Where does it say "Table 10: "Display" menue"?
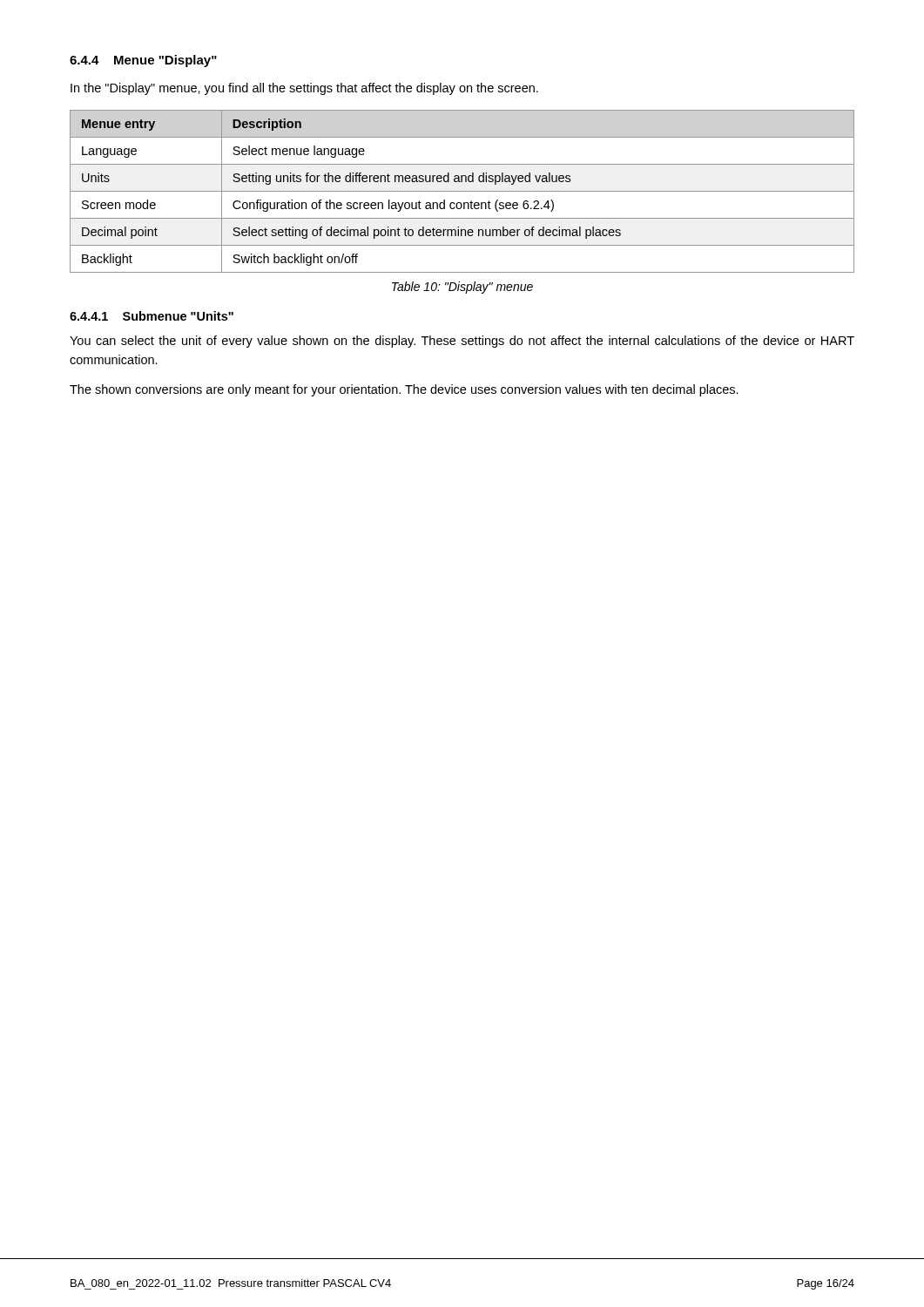Image resolution: width=924 pixels, height=1307 pixels. pos(462,287)
